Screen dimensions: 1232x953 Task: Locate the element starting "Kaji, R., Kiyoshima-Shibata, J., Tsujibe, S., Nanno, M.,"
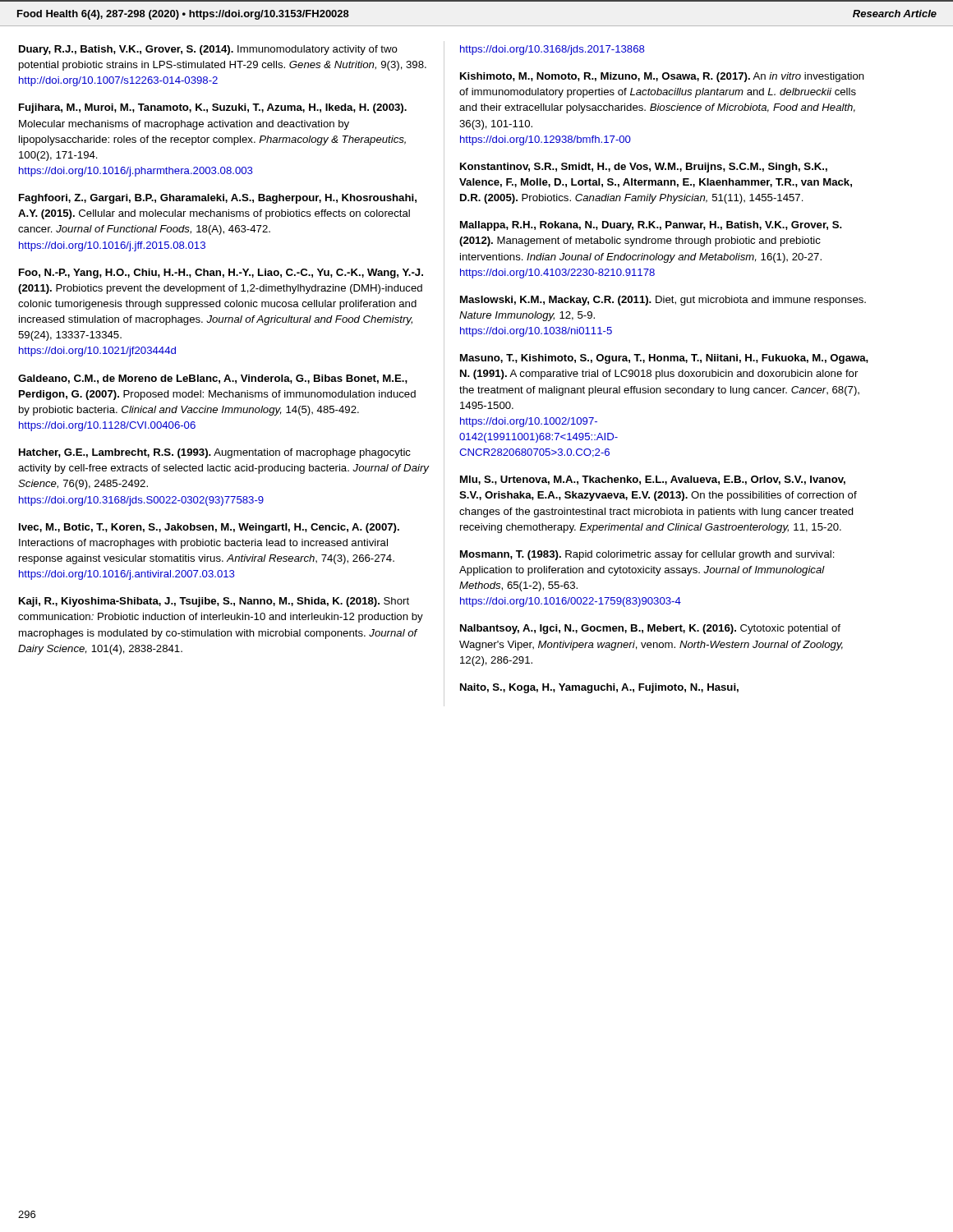coord(220,625)
